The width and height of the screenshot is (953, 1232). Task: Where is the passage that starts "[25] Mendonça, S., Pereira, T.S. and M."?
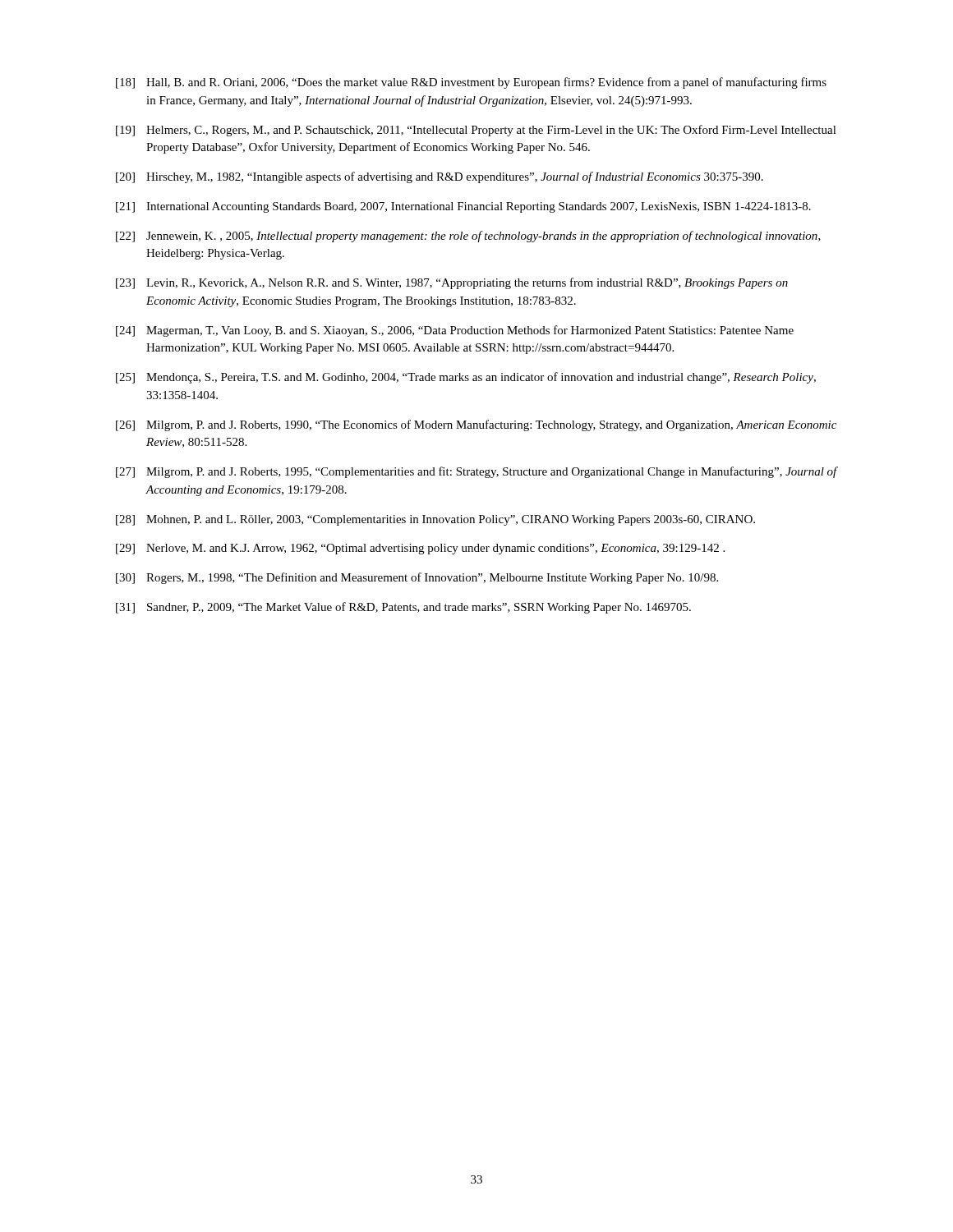(476, 387)
